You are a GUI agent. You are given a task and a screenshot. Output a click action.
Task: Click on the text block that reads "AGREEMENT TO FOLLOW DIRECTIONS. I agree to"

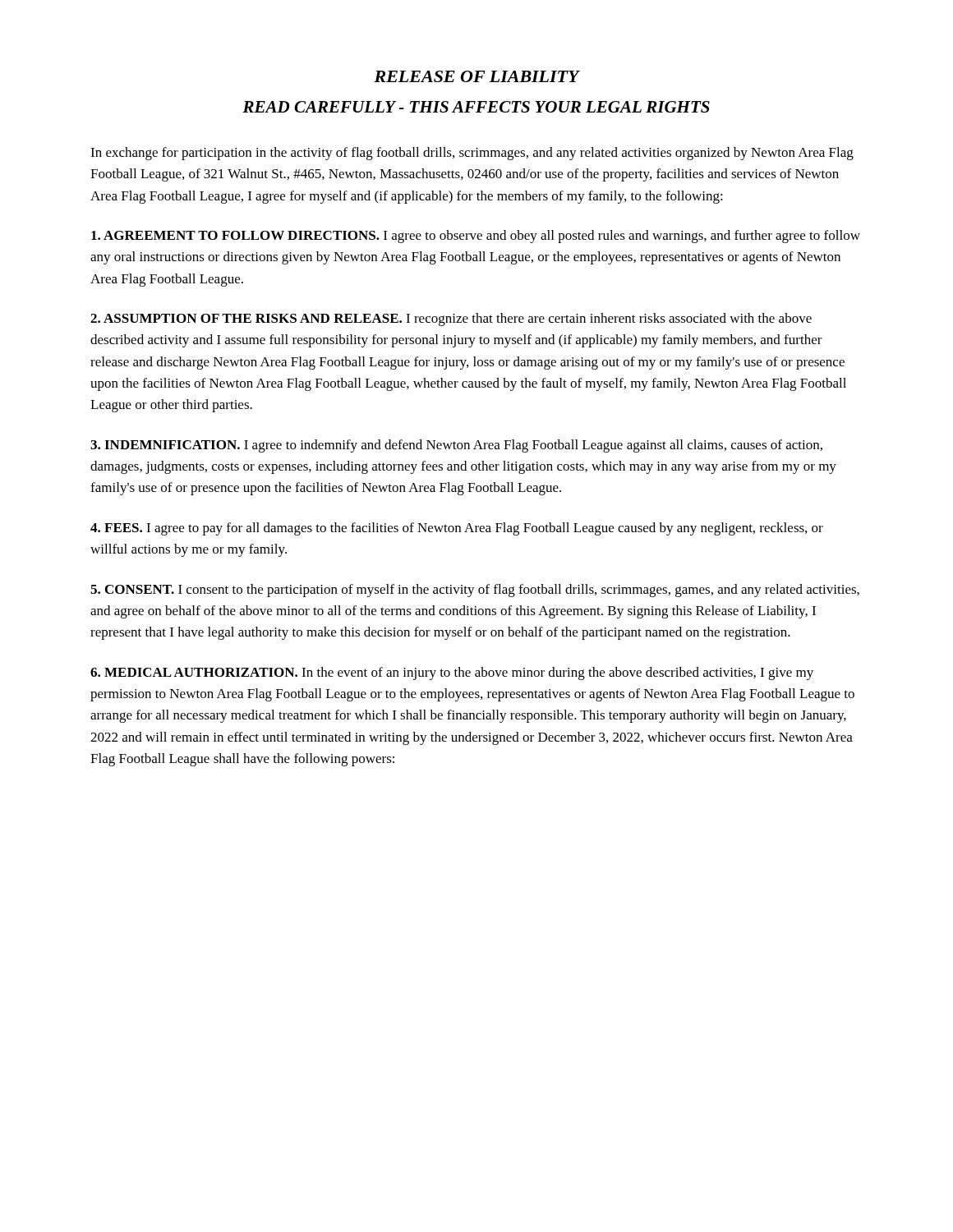[x=475, y=257]
